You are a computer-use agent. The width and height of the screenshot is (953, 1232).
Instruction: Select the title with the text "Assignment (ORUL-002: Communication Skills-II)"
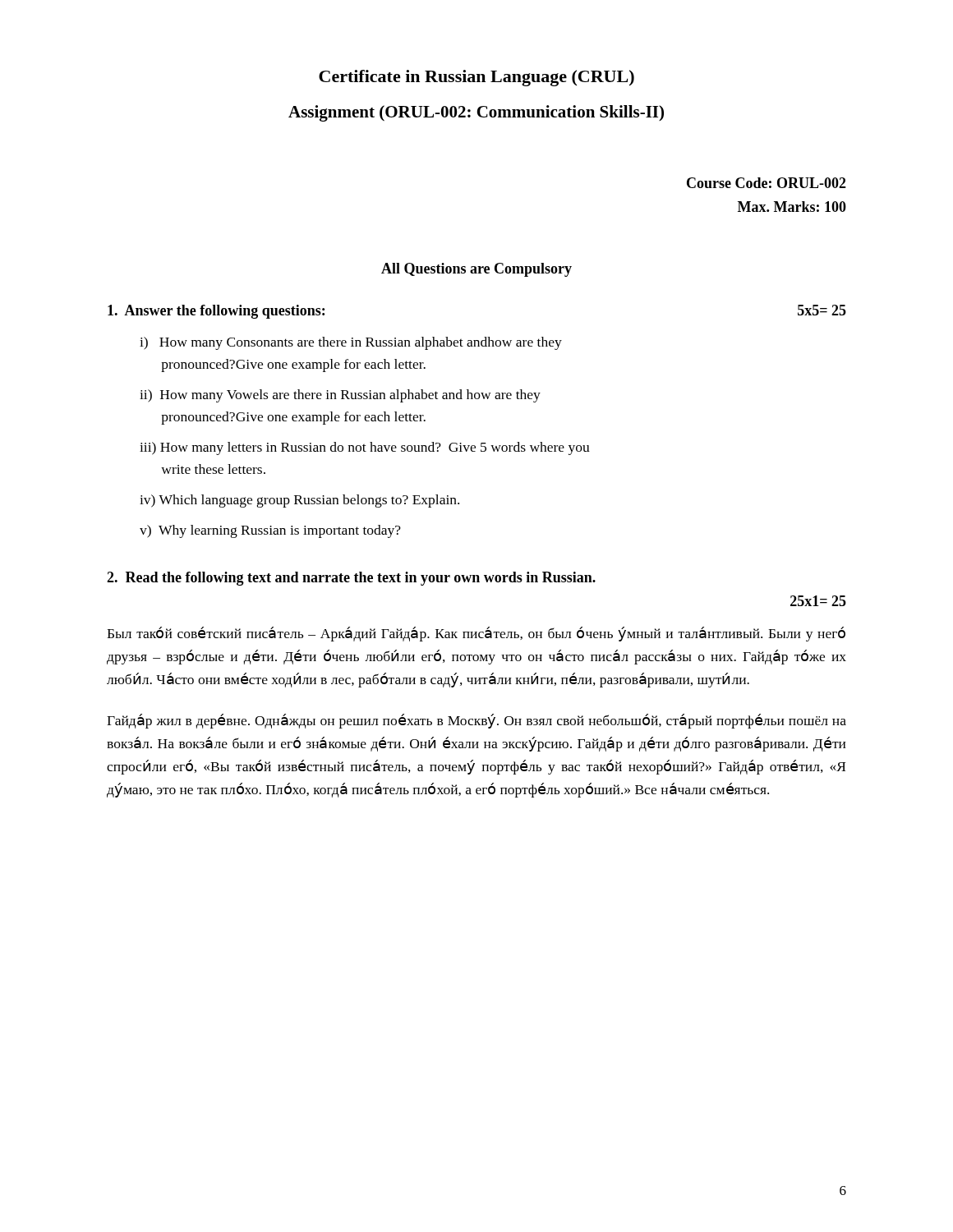pyautogui.click(x=476, y=112)
